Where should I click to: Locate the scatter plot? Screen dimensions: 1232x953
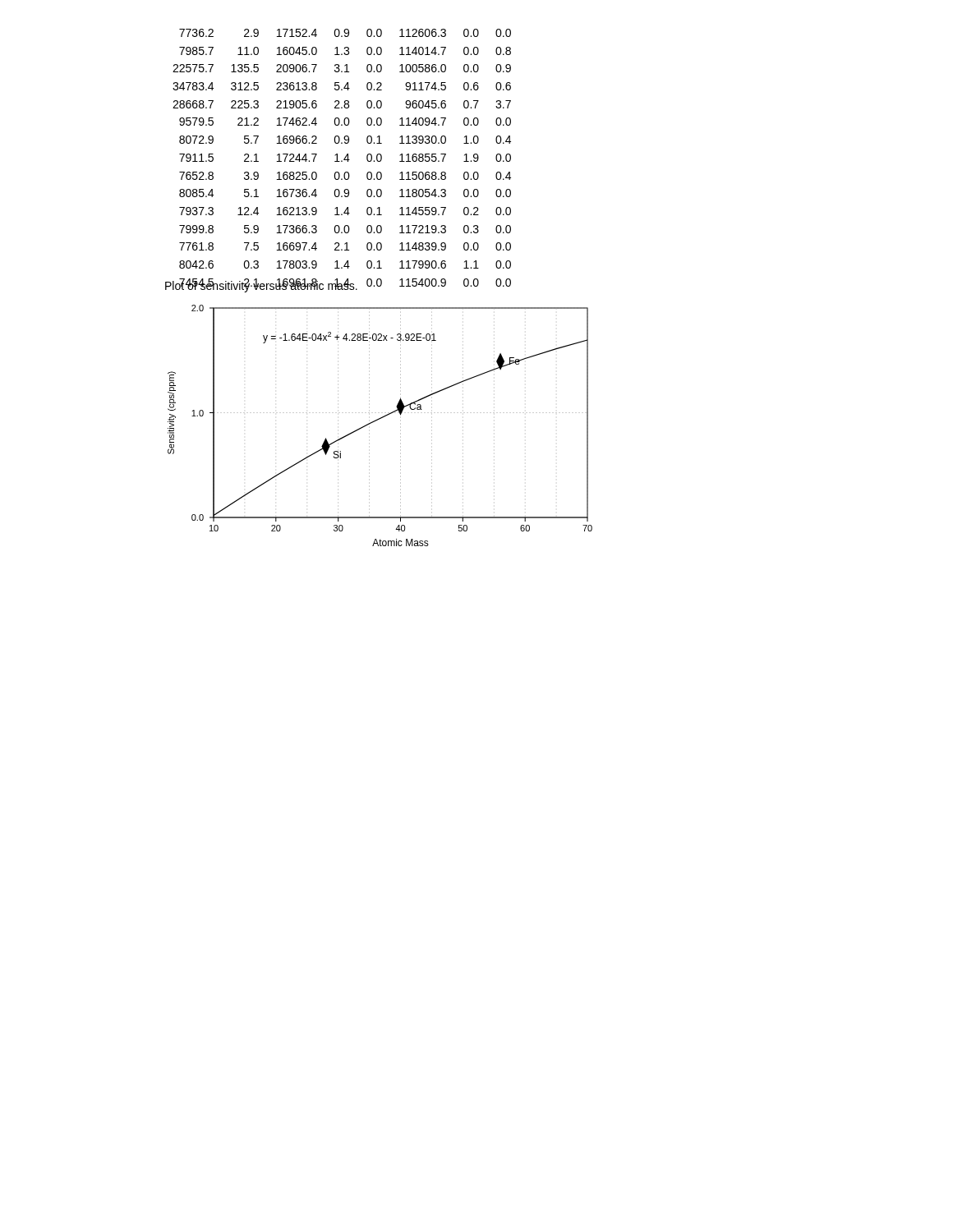[x=382, y=429]
